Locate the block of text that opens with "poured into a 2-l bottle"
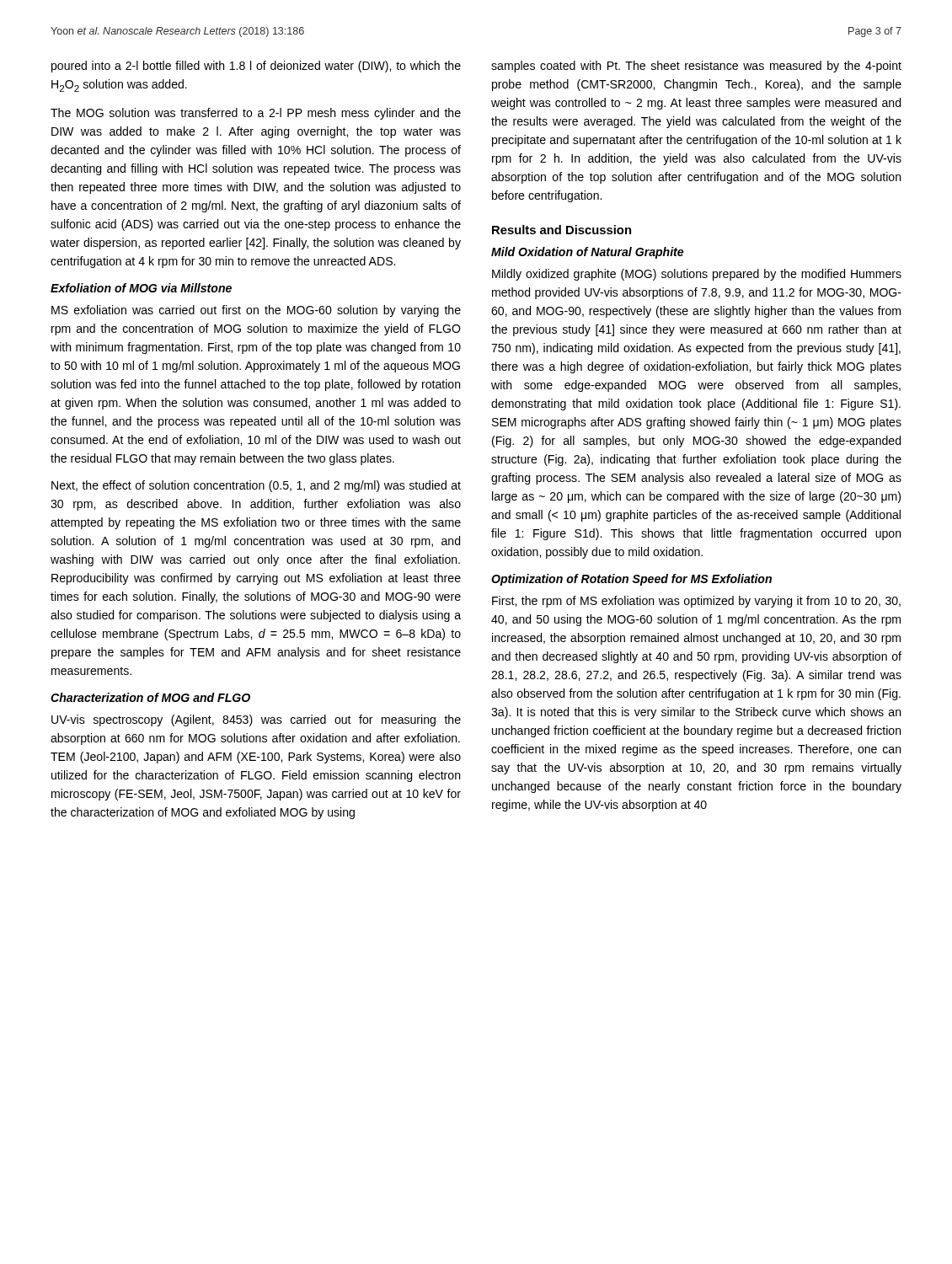Viewport: 952px width, 1264px height. [x=256, y=76]
